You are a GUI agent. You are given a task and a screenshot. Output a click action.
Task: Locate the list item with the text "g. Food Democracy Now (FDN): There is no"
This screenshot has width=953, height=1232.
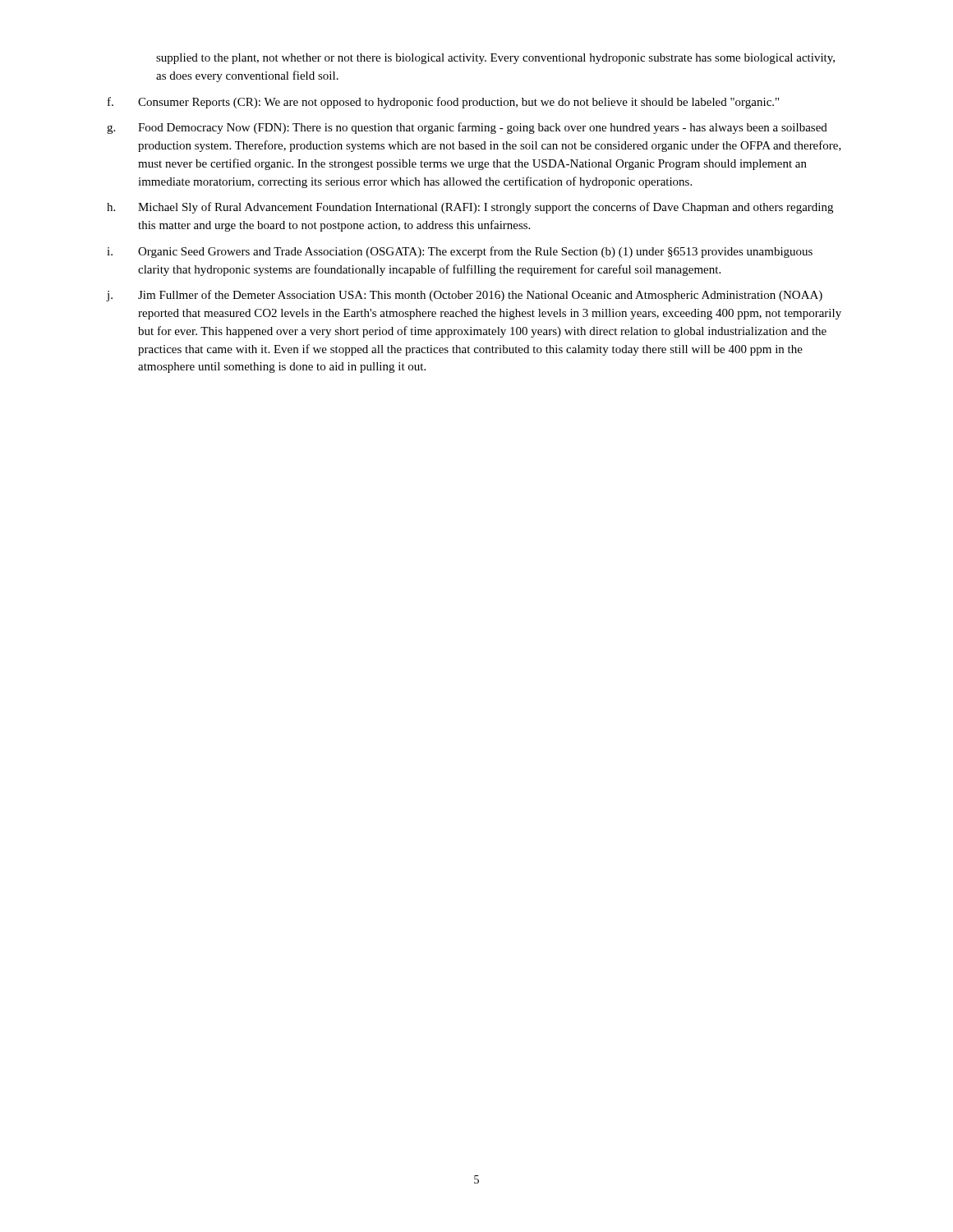(x=476, y=155)
